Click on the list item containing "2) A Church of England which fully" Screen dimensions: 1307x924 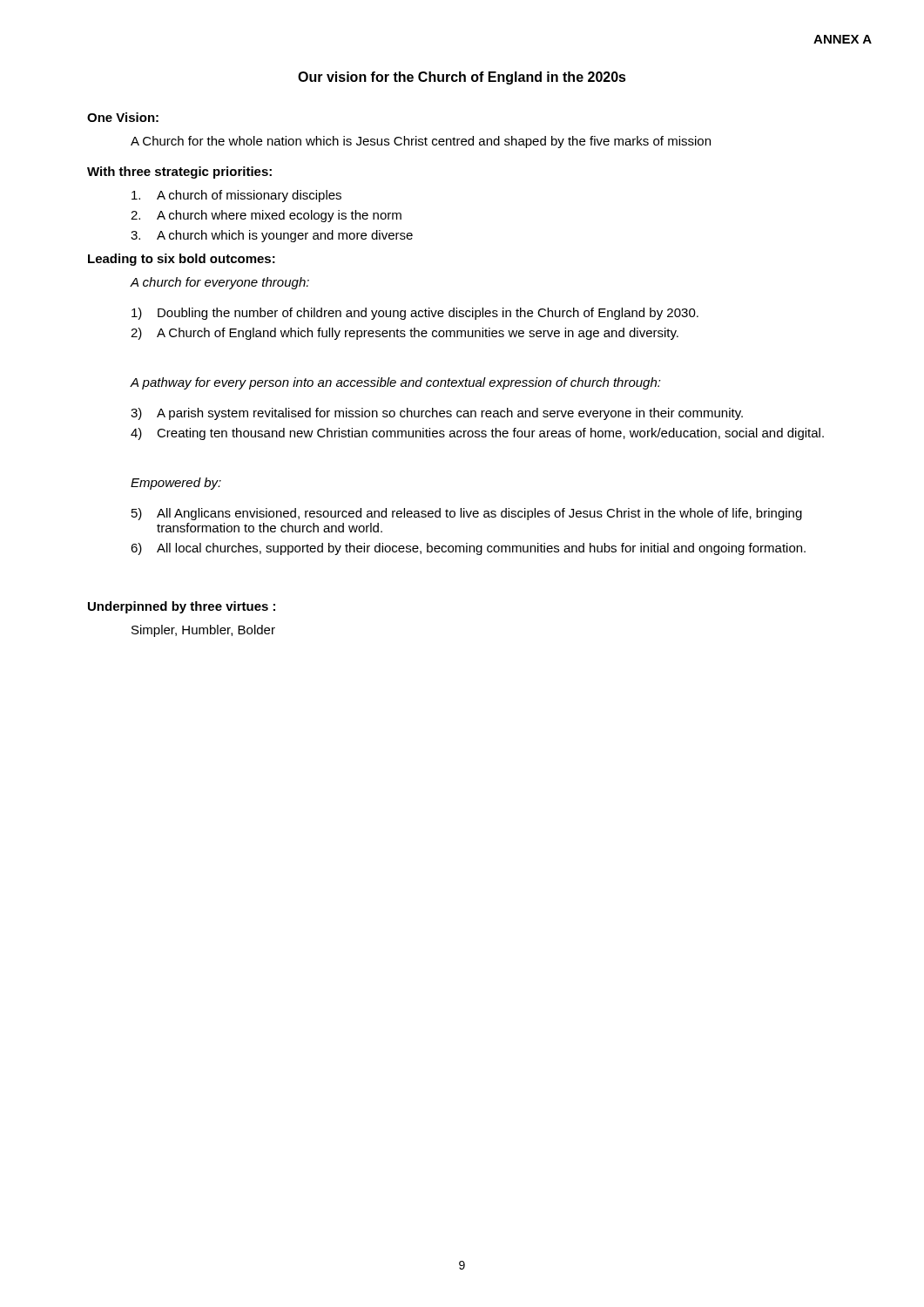click(x=484, y=332)
